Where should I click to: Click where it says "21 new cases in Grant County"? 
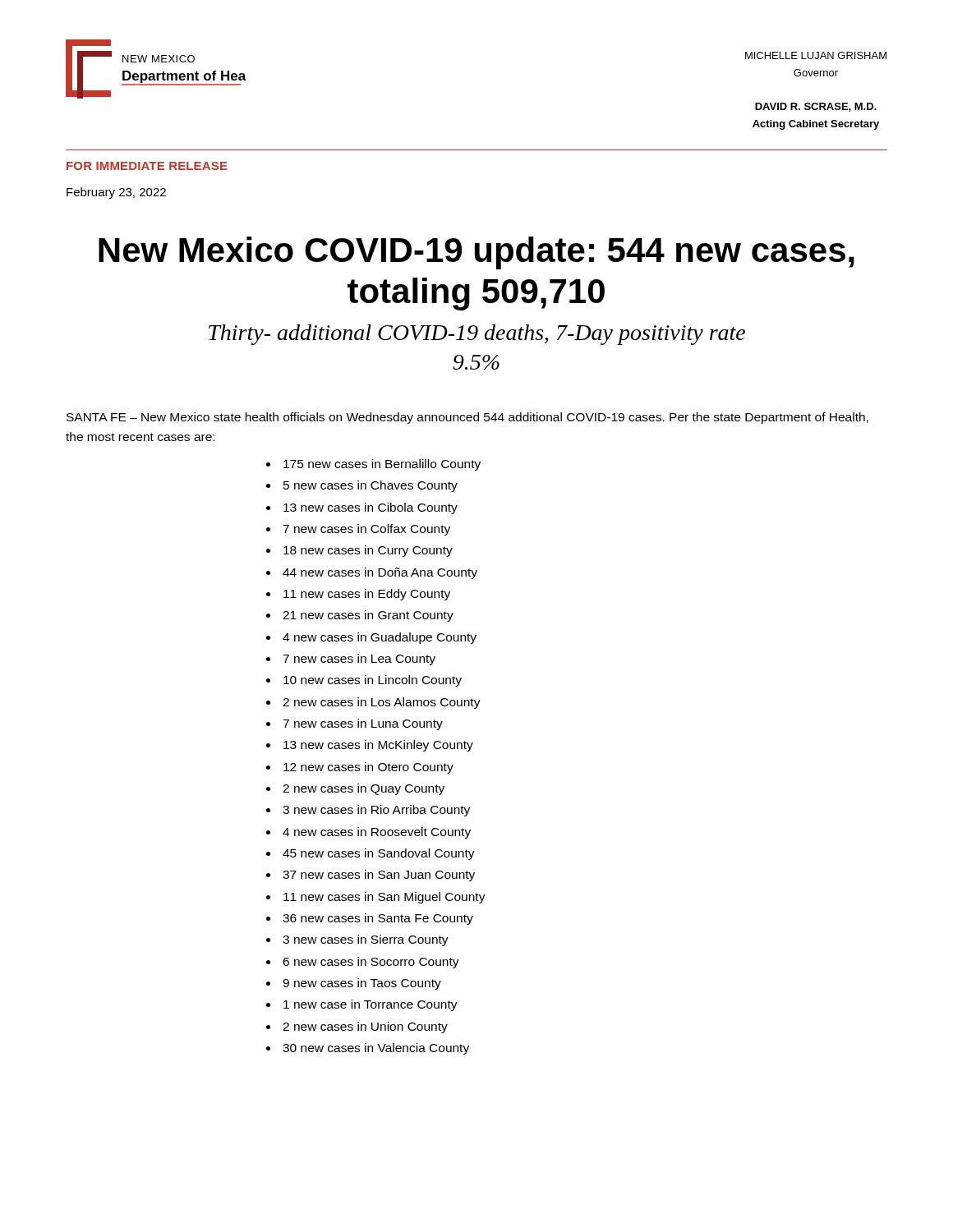coord(360,616)
